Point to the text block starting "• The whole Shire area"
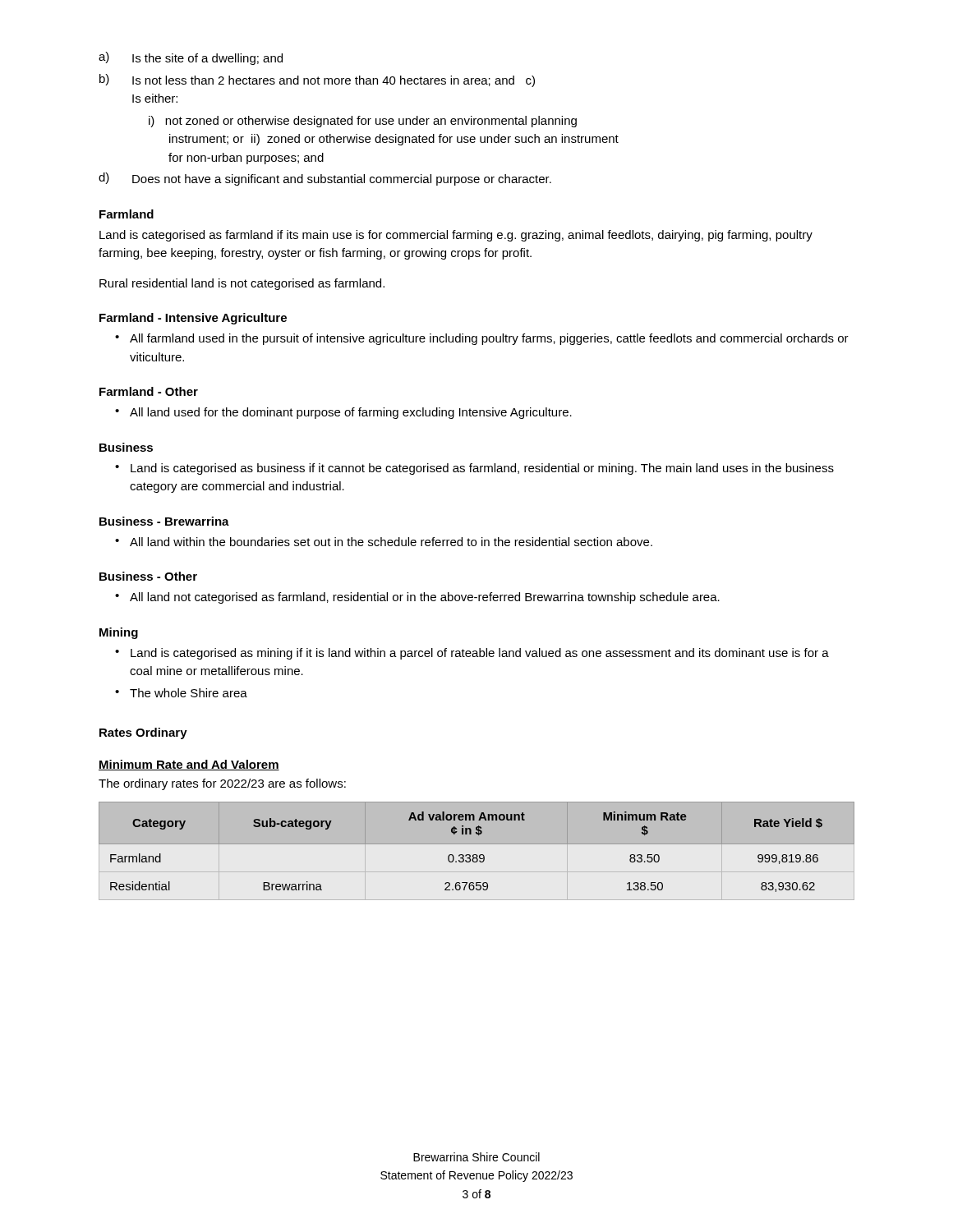The image size is (953, 1232). (x=181, y=693)
